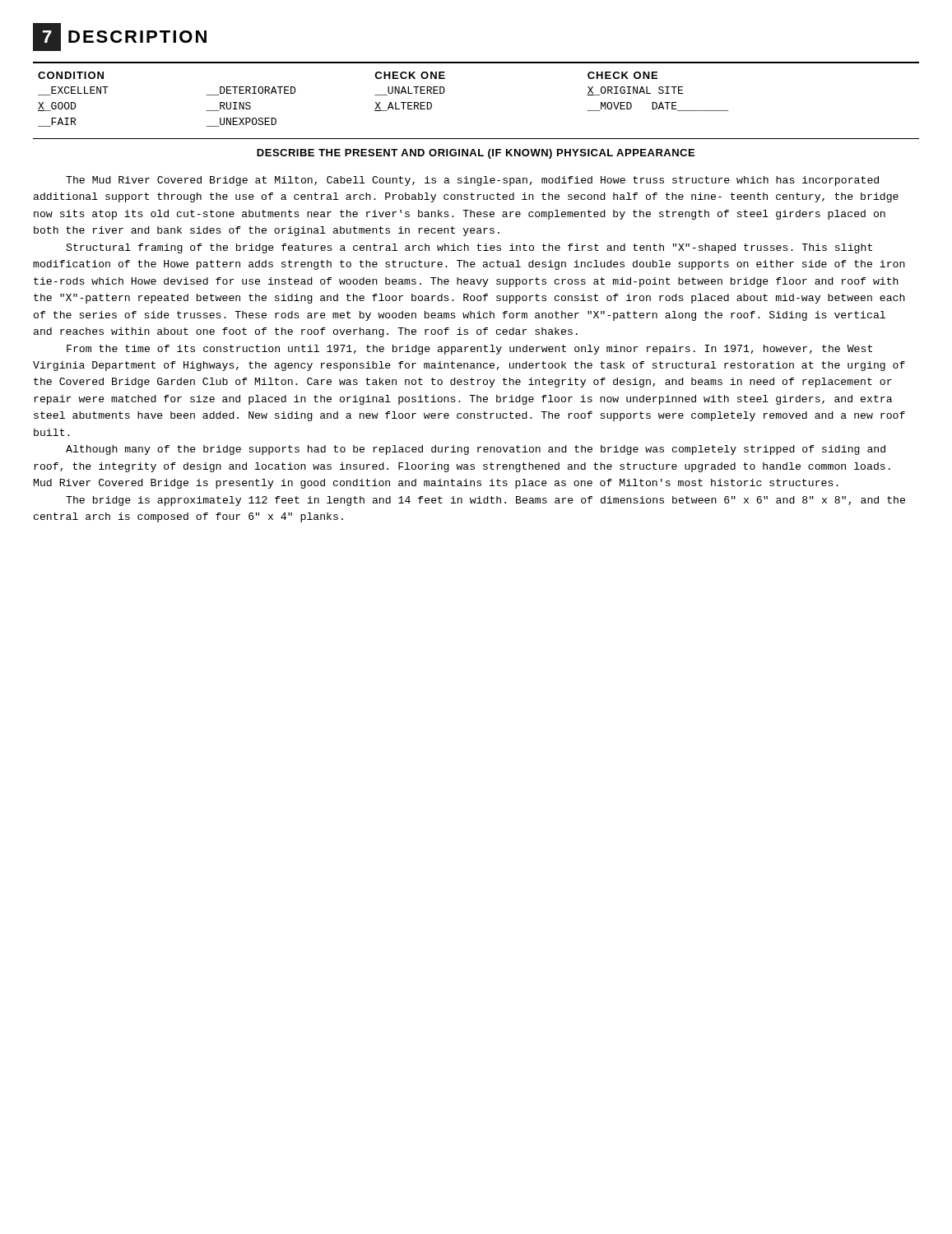Point to the text block starting "From the time of its construction"
This screenshot has height=1234, width=952.
pyautogui.click(x=469, y=391)
